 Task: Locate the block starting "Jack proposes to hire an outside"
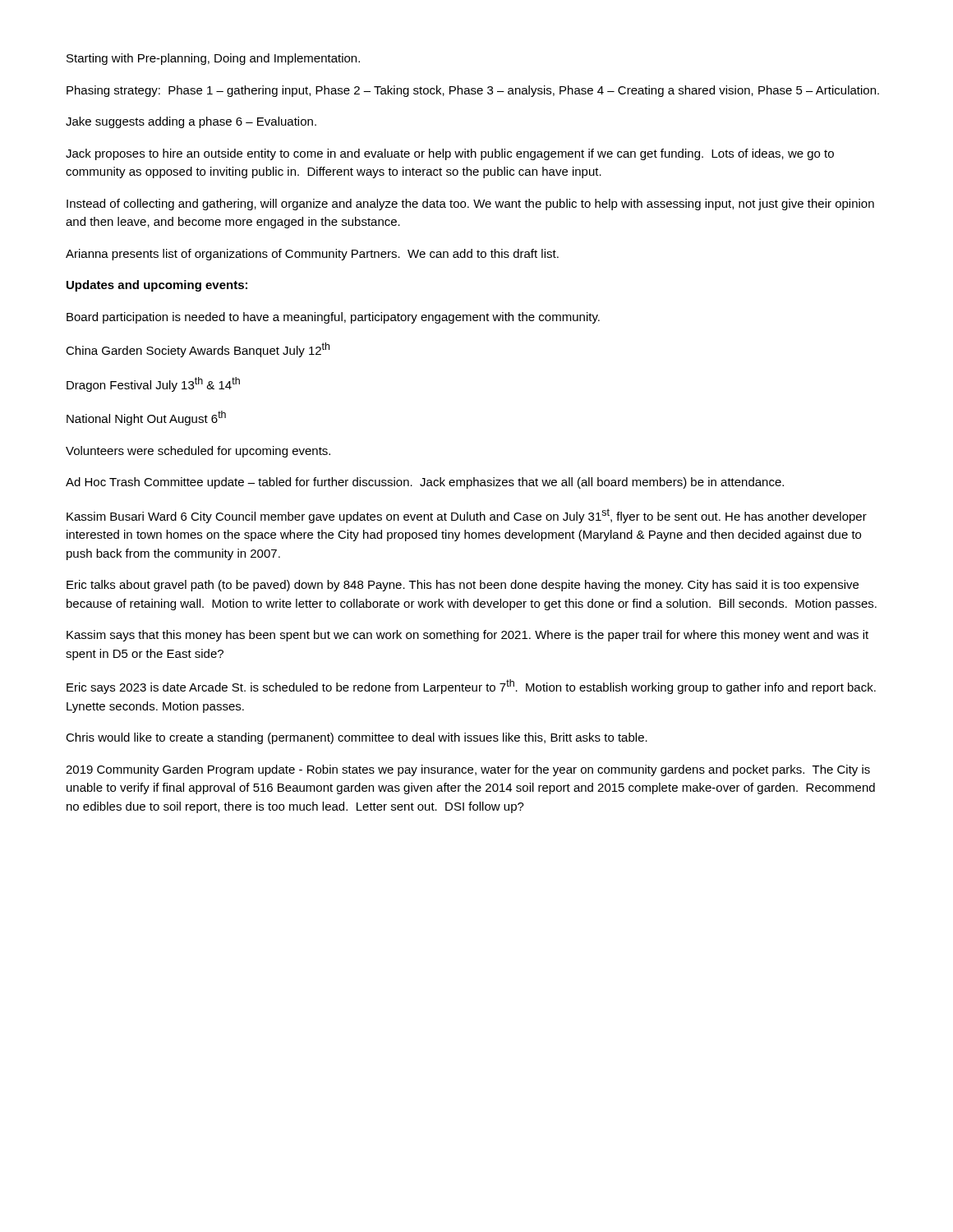pos(450,162)
